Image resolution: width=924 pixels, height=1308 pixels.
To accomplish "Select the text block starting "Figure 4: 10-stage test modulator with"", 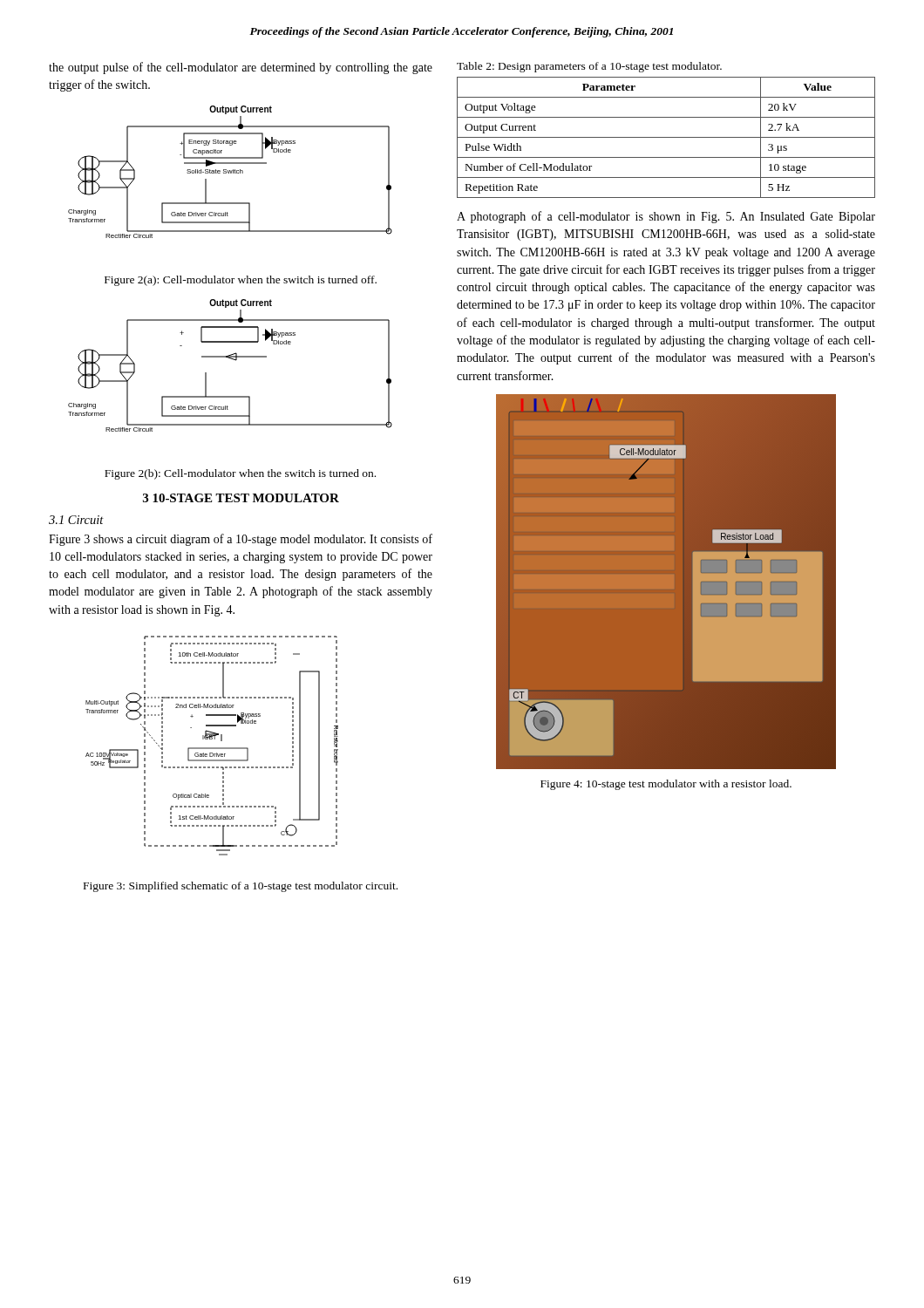I will (x=666, y=783).
